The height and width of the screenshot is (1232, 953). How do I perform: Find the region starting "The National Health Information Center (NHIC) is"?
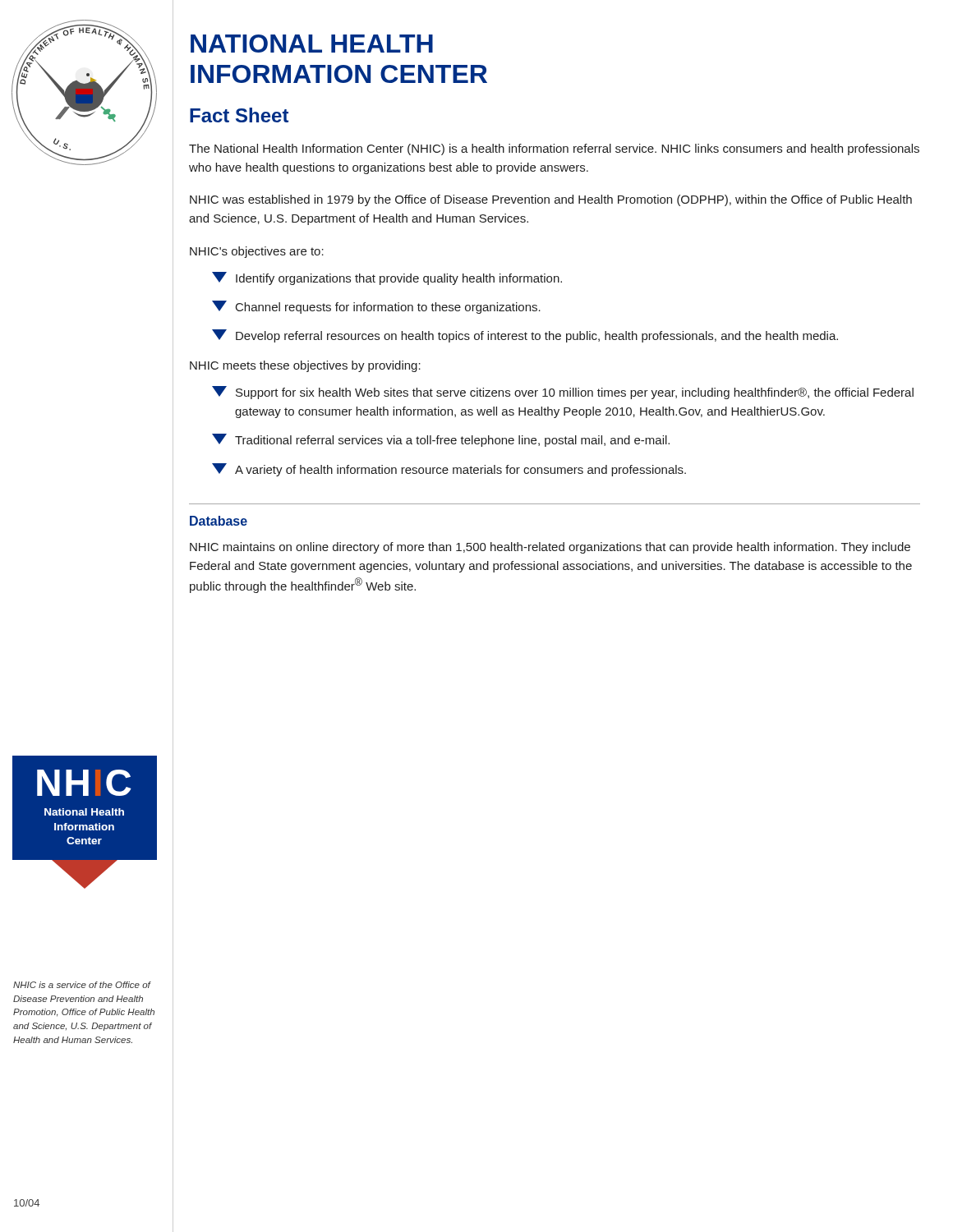554,157
